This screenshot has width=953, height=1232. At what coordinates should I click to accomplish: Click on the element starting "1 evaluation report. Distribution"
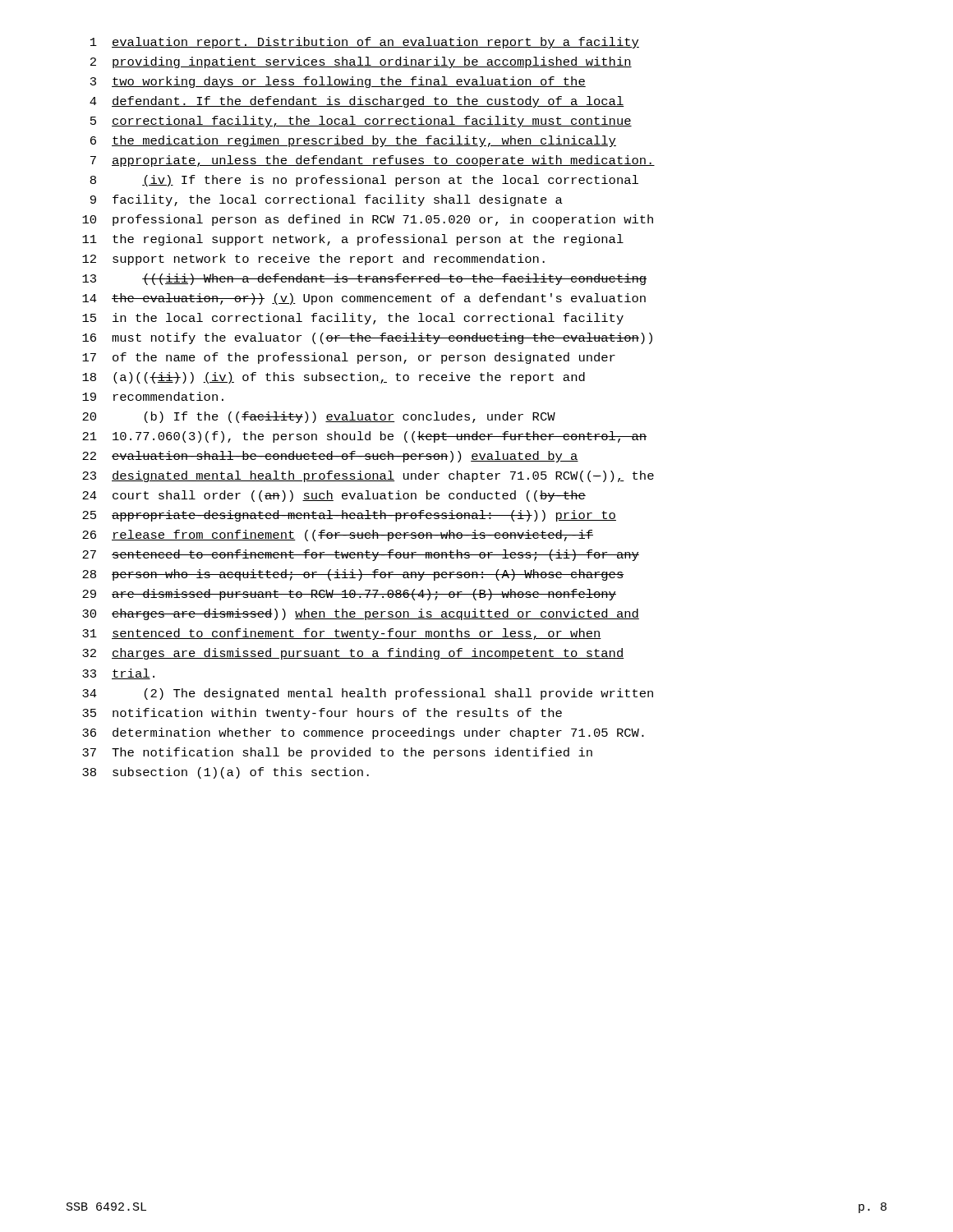click(476, 408)
